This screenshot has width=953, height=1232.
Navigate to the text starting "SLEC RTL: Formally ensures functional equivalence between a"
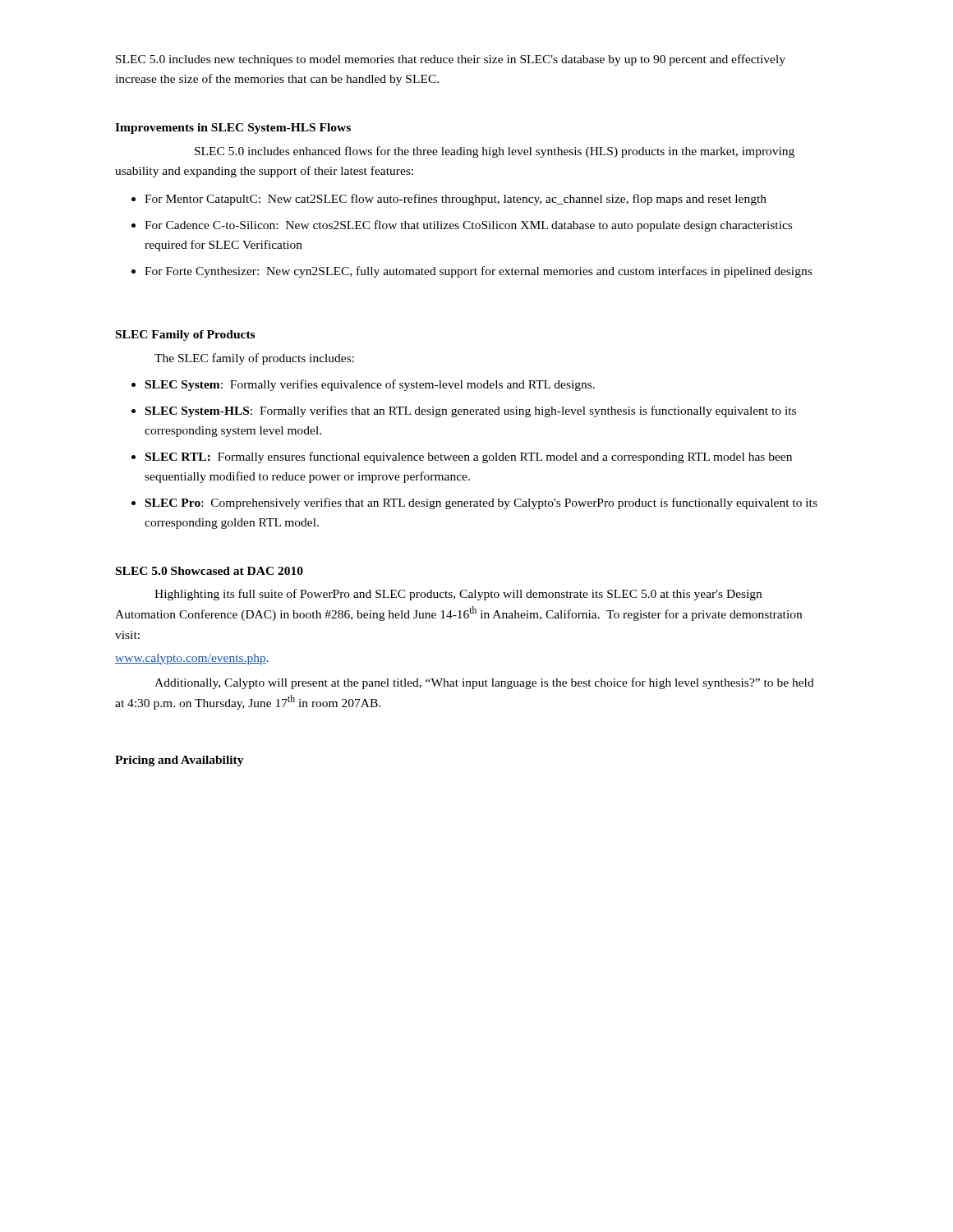[x=468, y=466]
